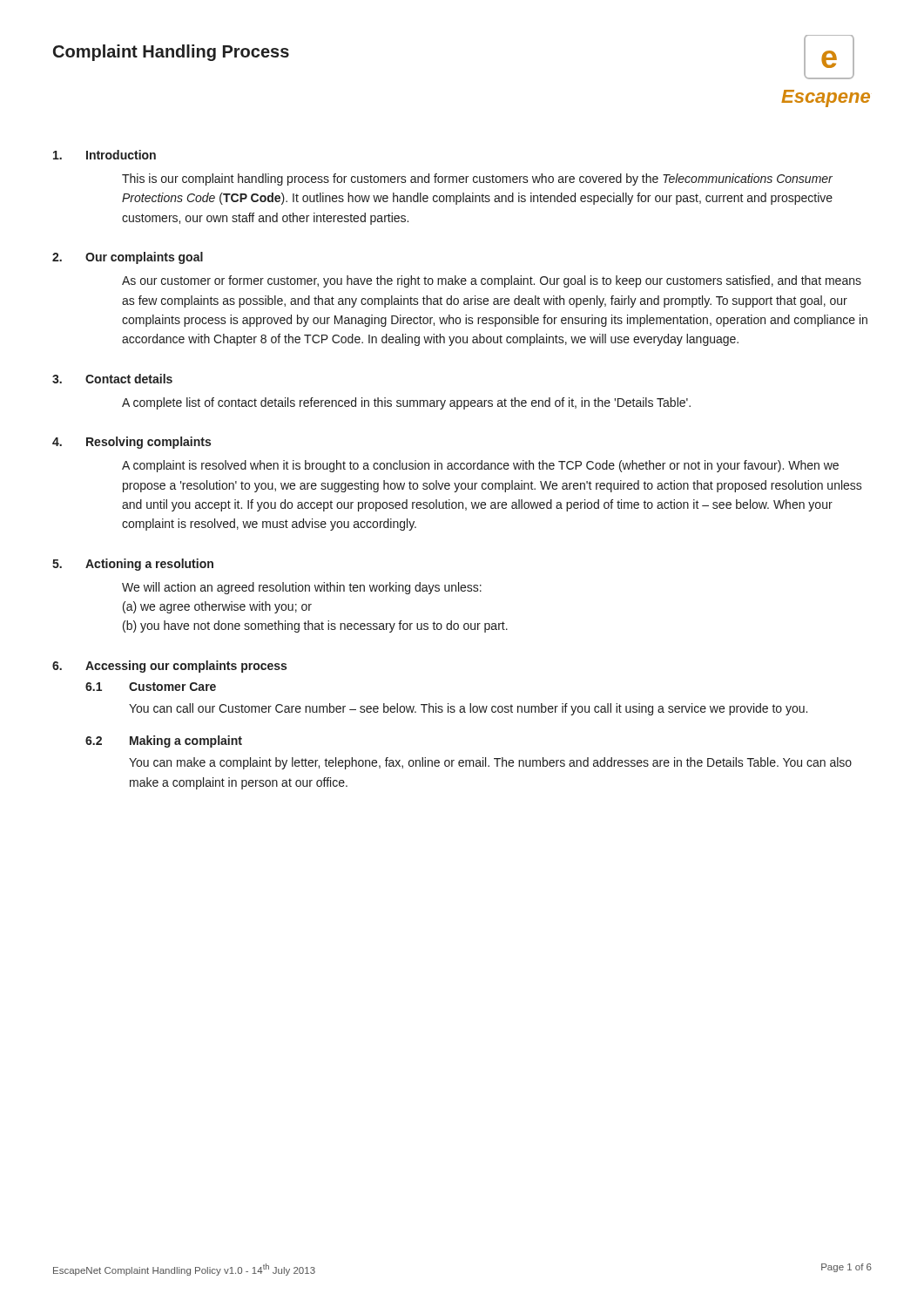The height and width of the screenshot is (1307, 924).
Task: Find the text block starting "This is our"
Action: 477,198
